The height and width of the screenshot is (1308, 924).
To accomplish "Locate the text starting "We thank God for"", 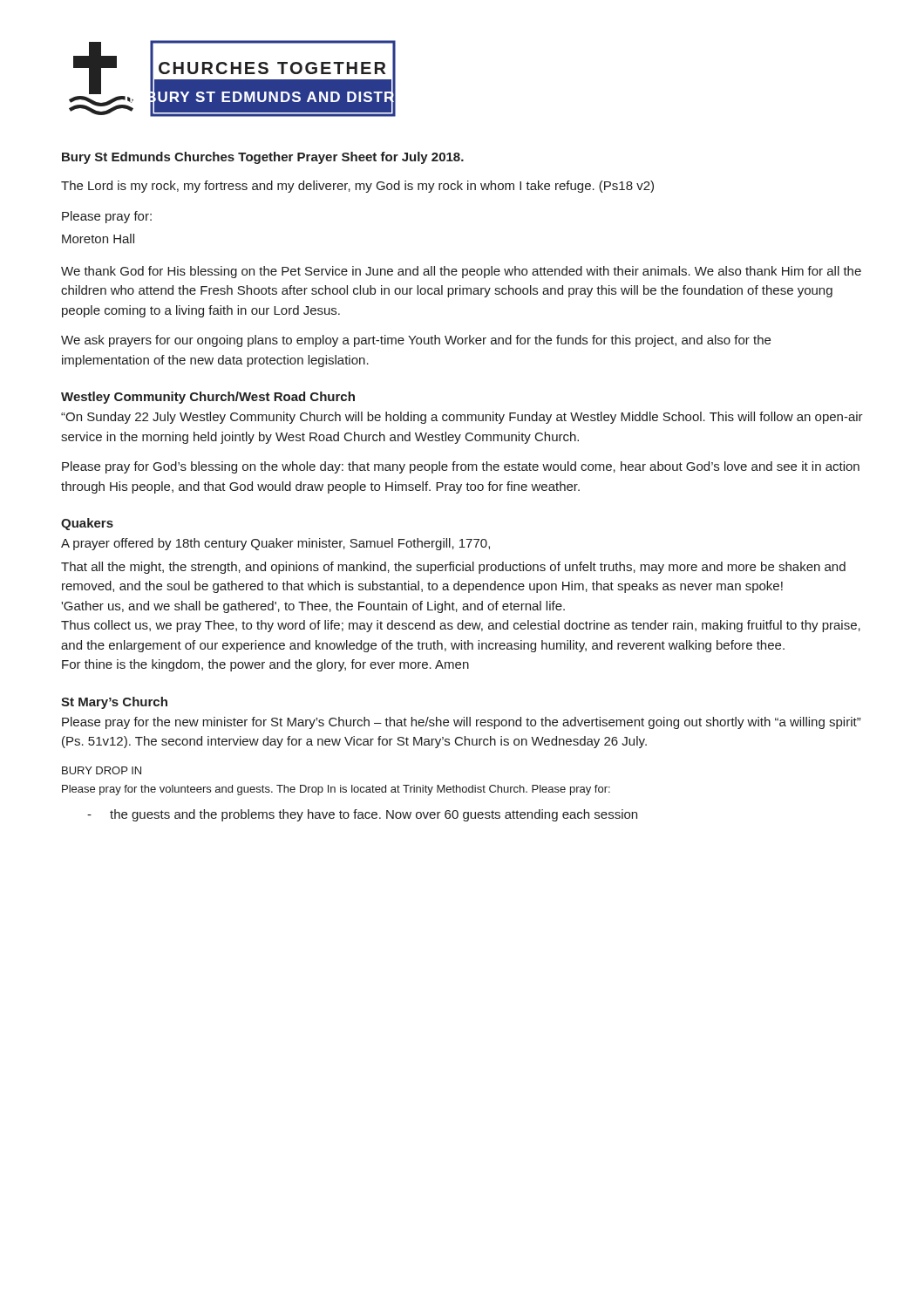I will pyautogui.click(x=461, y=290).
